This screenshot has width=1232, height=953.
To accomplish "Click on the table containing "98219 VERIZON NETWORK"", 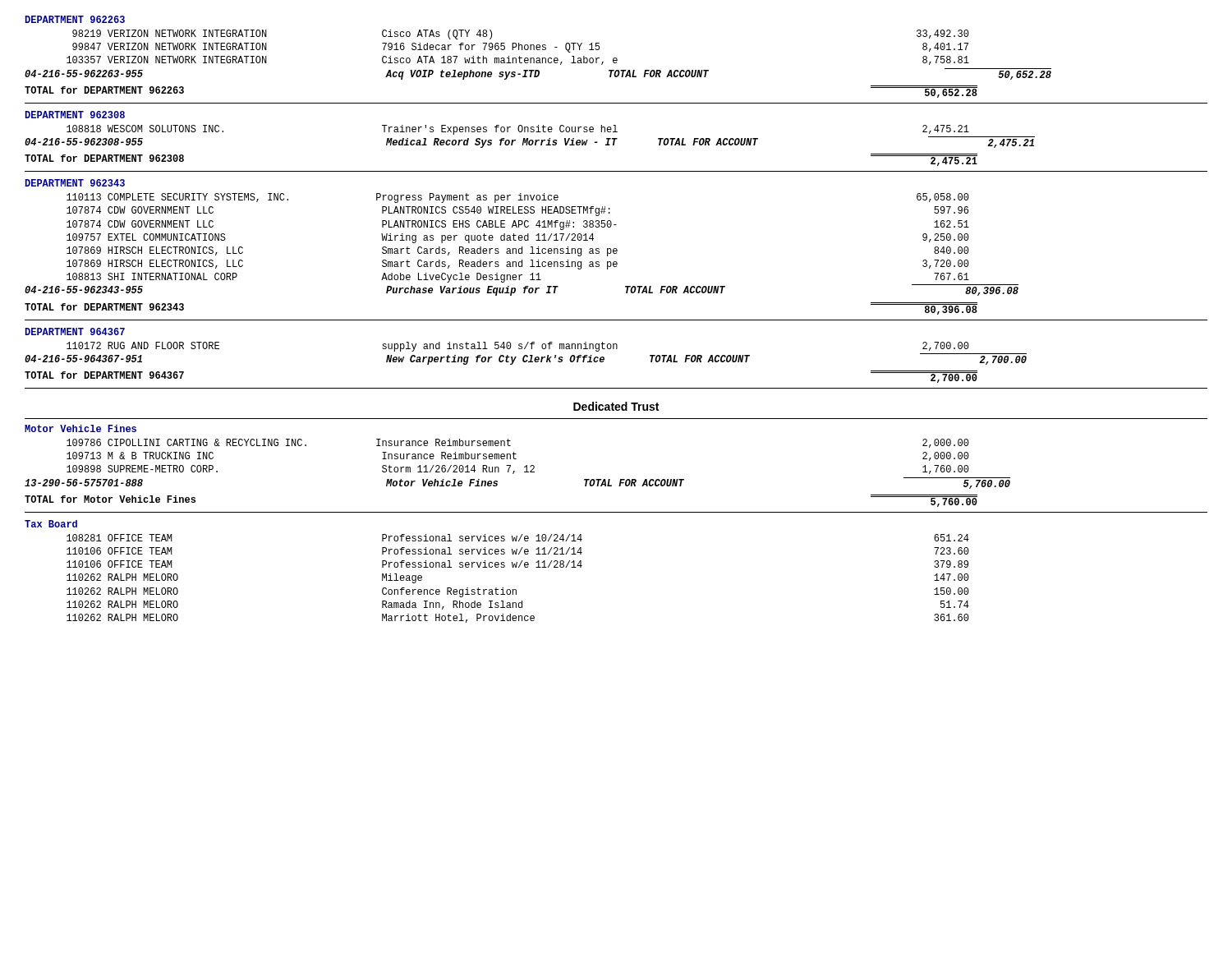I will [x=616, y=55].
